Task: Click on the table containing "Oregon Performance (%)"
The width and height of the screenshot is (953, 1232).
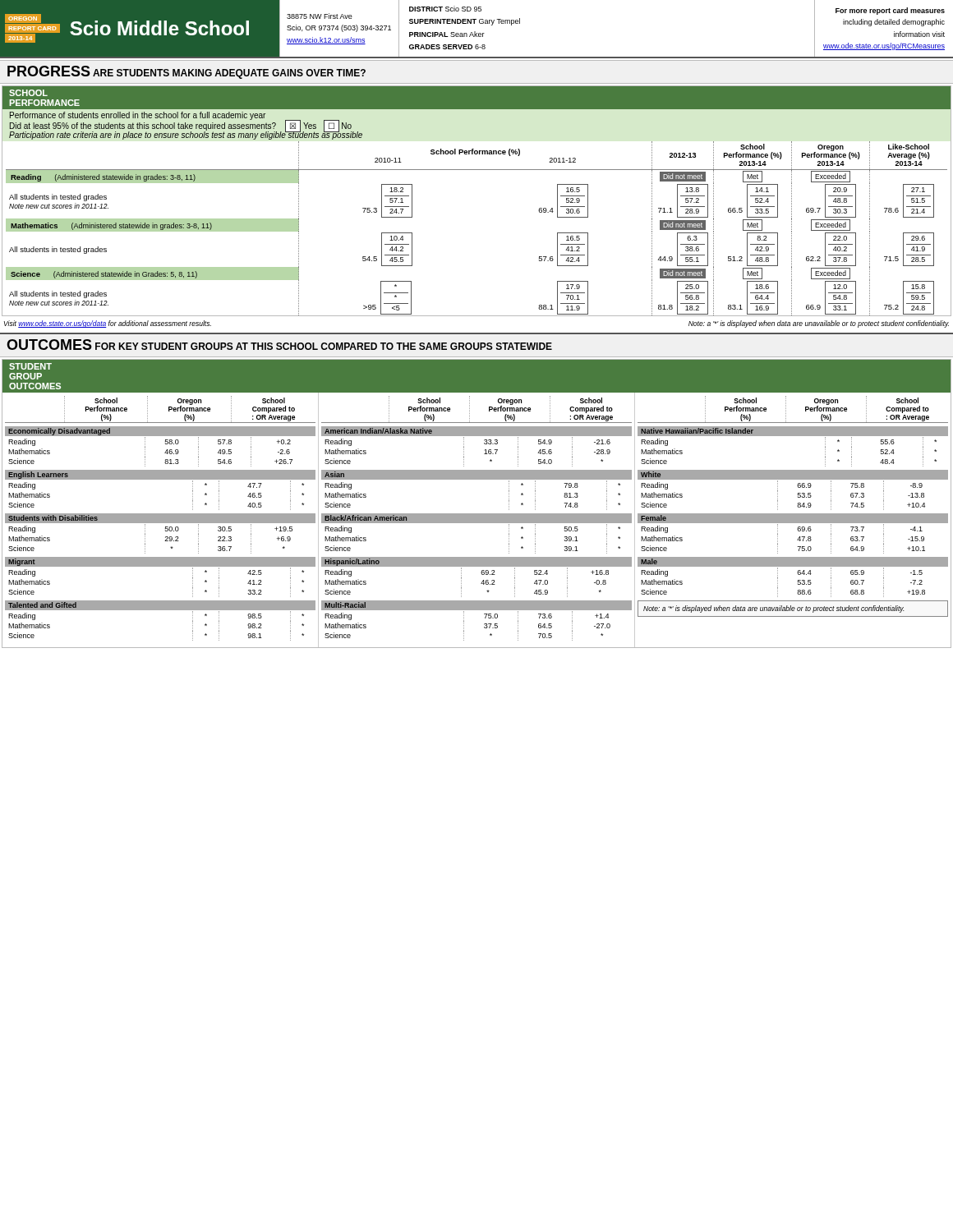Action: pos(476,520)
